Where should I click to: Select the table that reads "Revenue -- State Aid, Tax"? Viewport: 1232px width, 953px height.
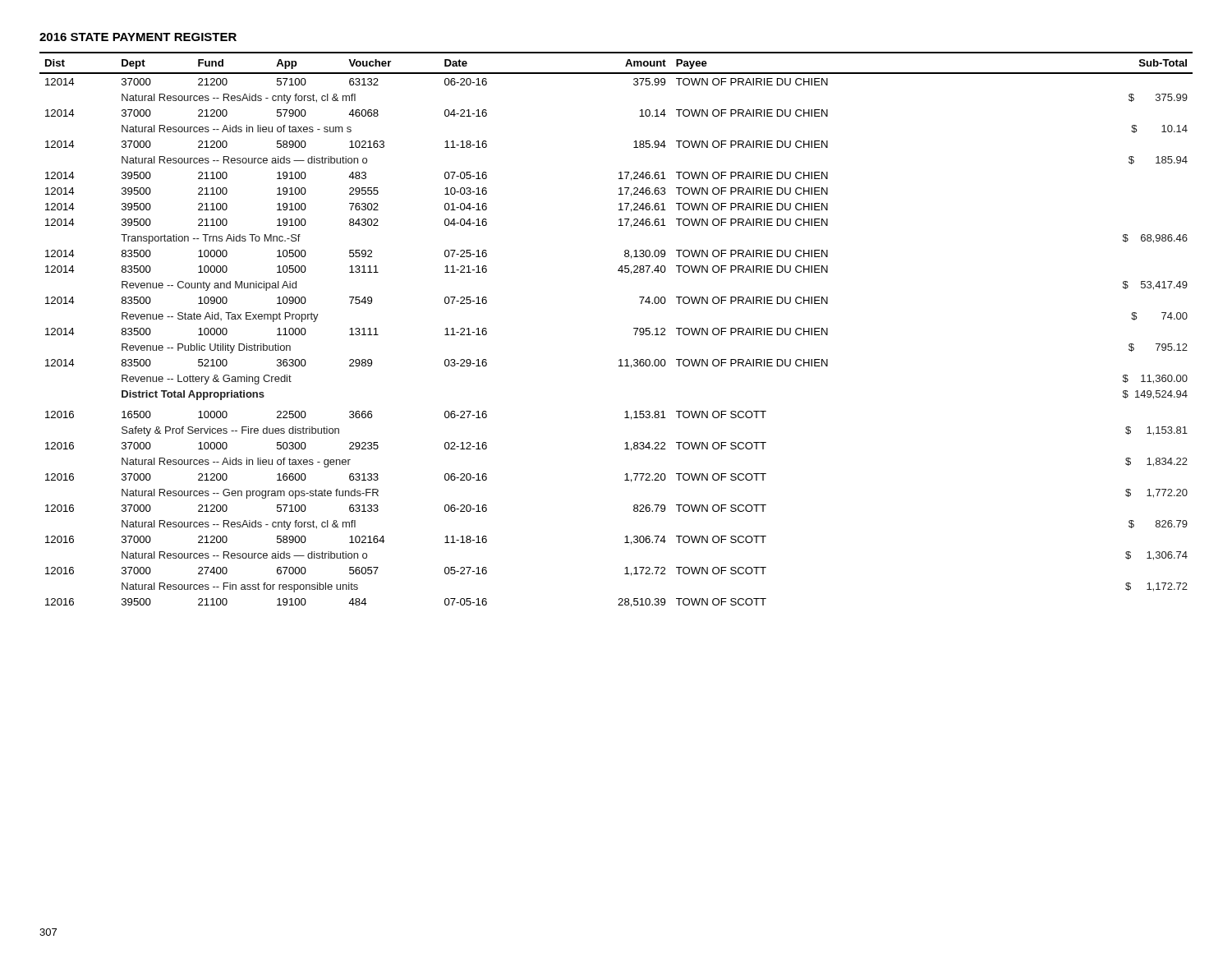coord(616,331)
